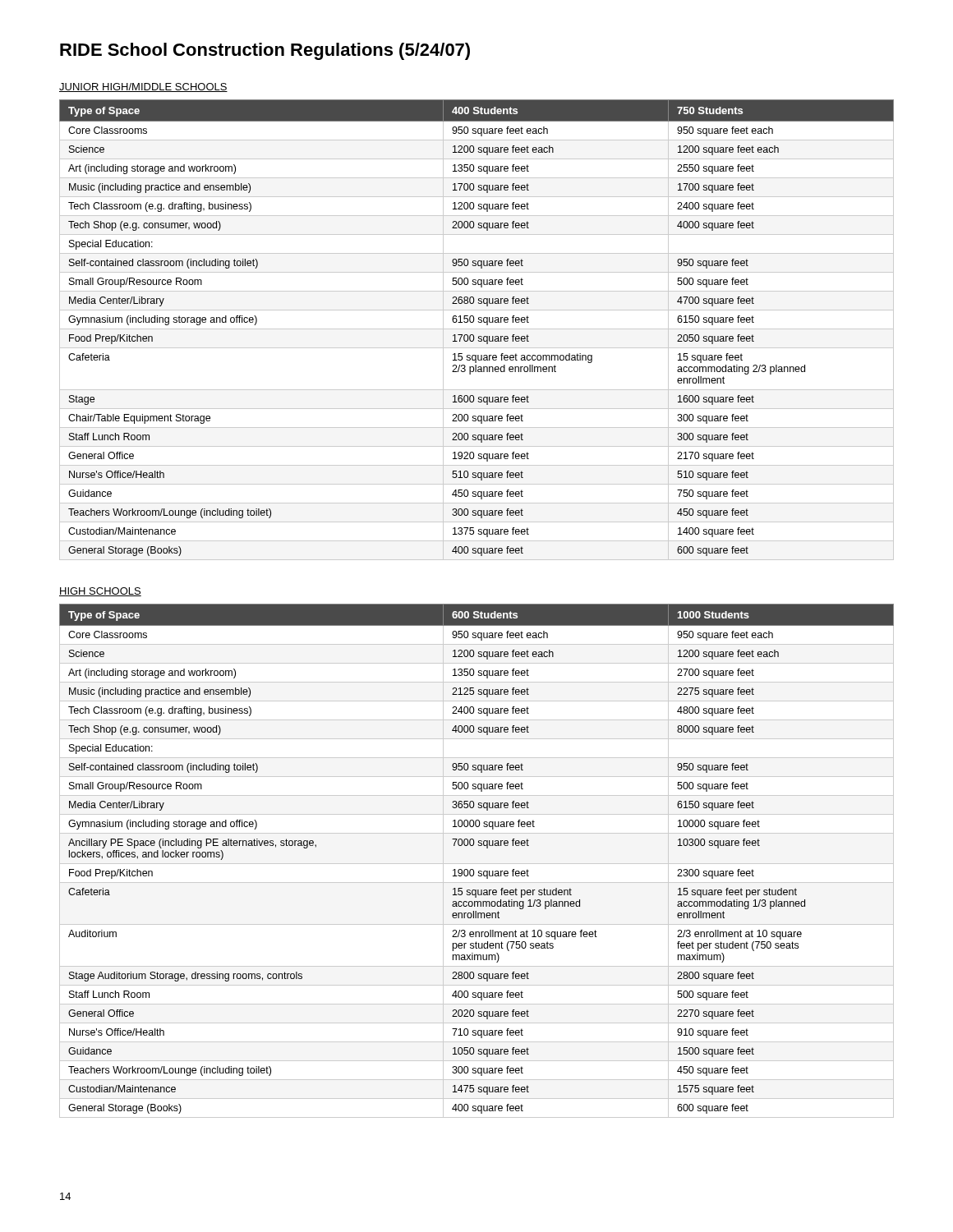Locate the passage starting "RIDE School Construction Regulations (5/24/07)"
Viewport: 953px width, 1232px height.
tap(476, 50)
